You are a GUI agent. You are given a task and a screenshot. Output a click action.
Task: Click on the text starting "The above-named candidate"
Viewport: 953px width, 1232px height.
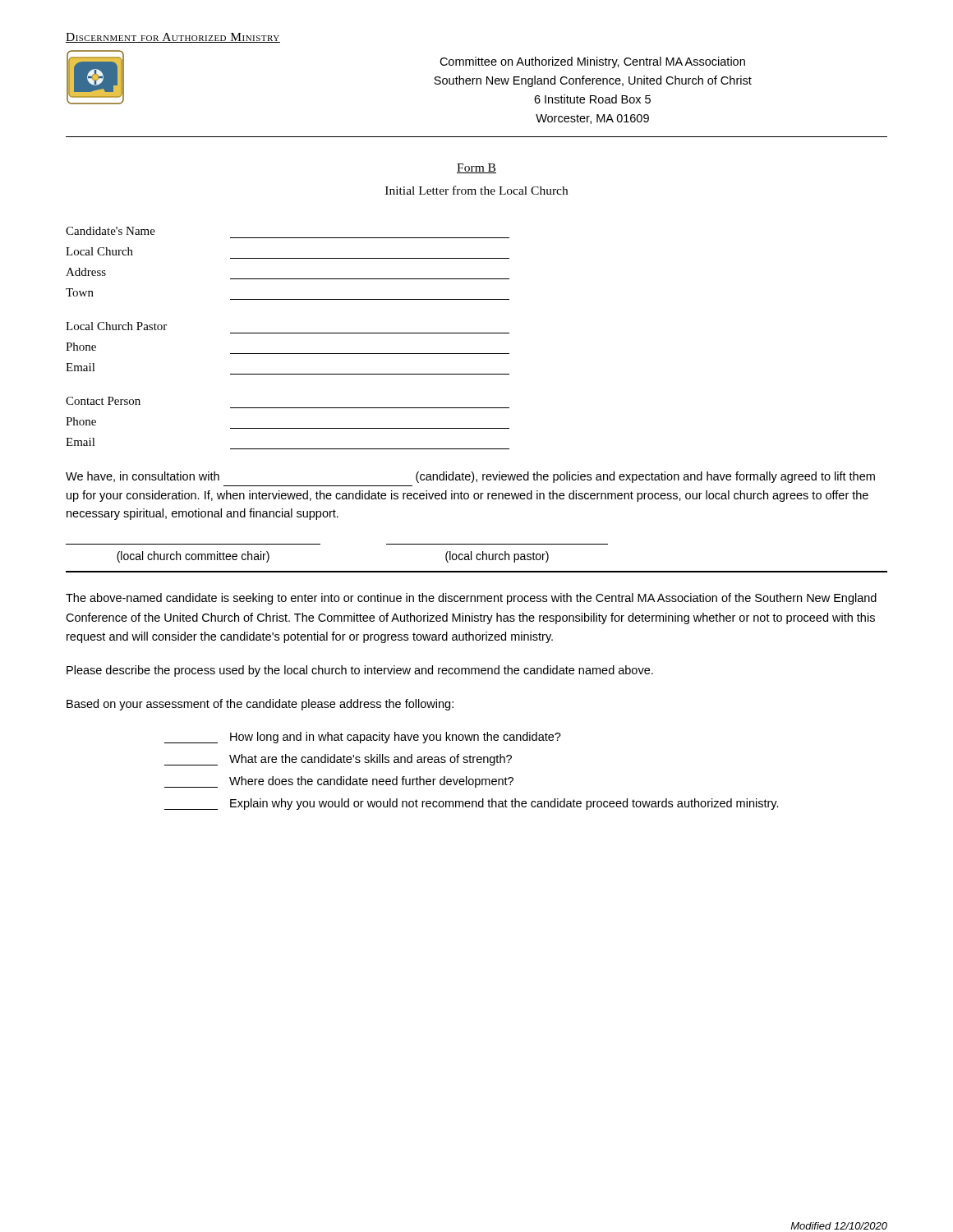tap(471, 617)
